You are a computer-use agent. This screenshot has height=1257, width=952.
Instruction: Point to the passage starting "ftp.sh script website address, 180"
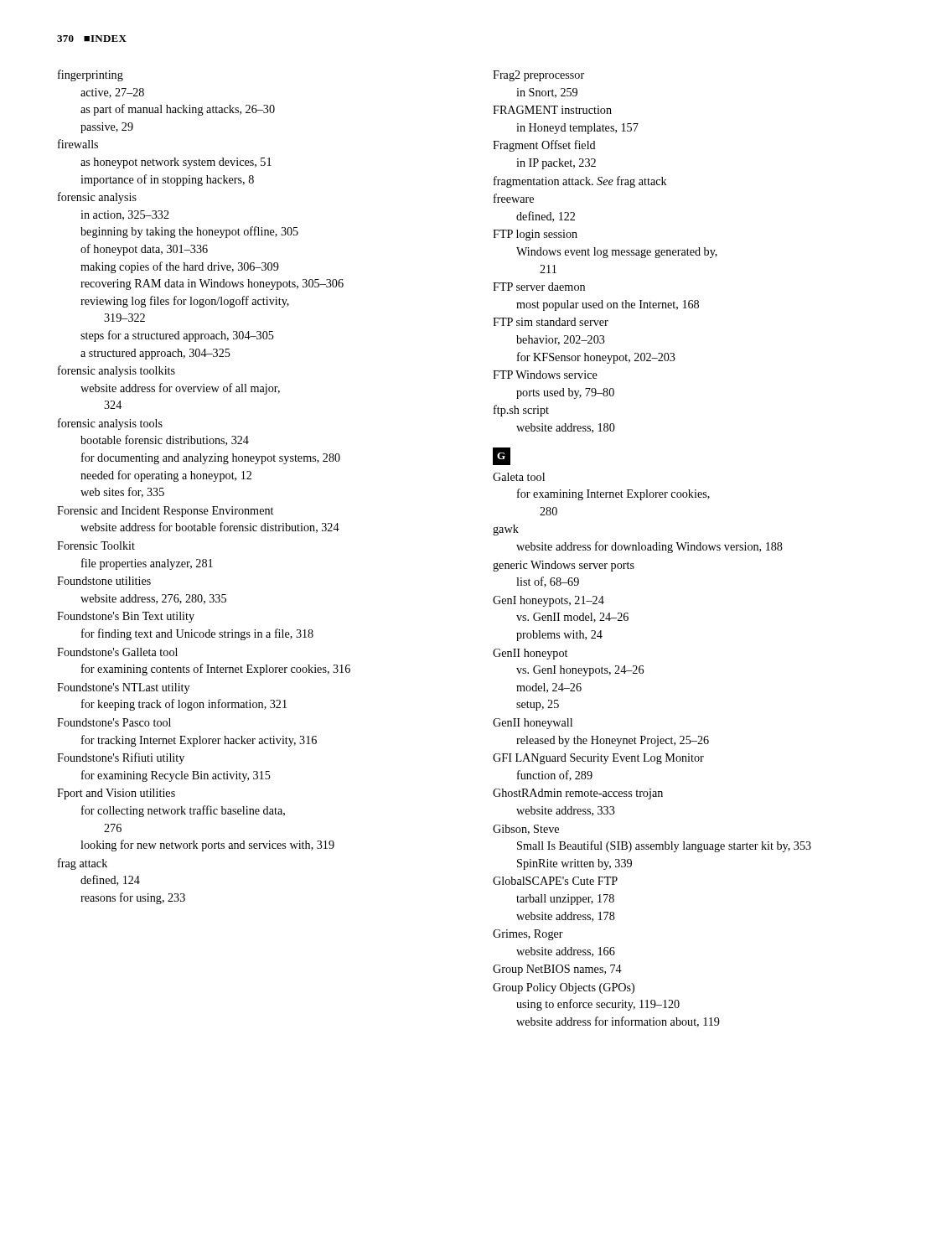[x=521, y=411]
